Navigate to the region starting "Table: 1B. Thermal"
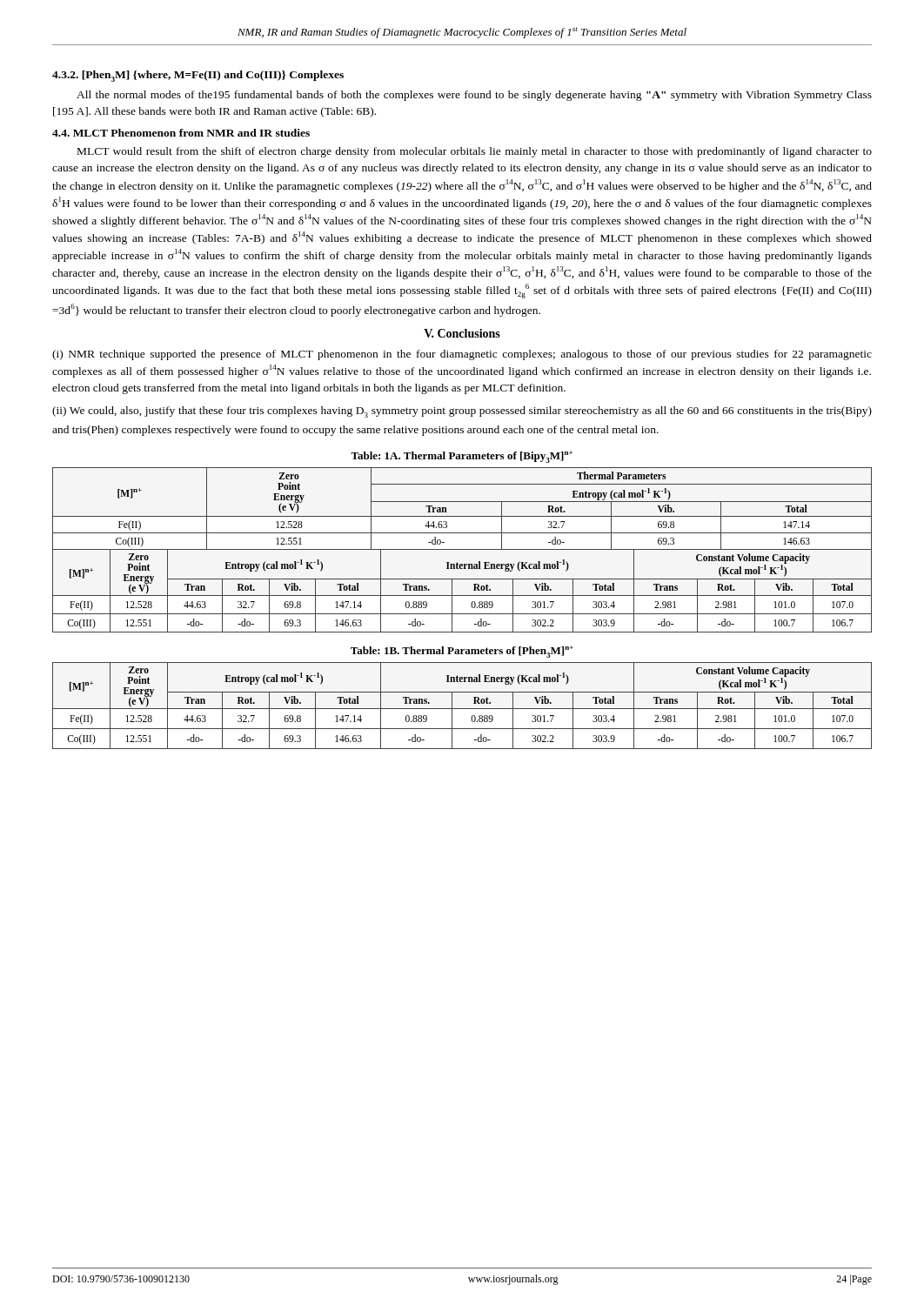Screen dimensions: 1305x924 tap(462, 651)
